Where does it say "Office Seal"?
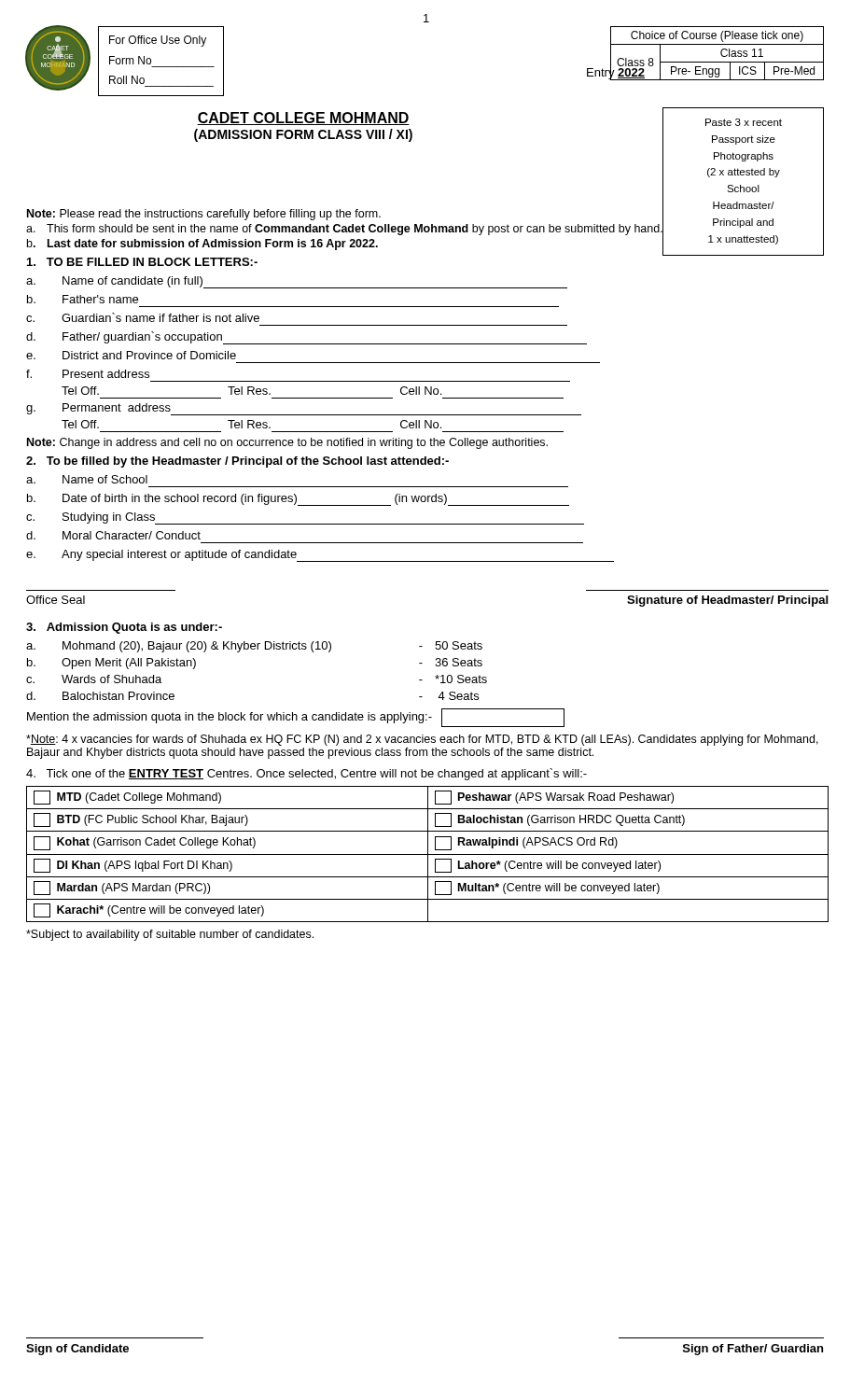 [x=56, y=600]
